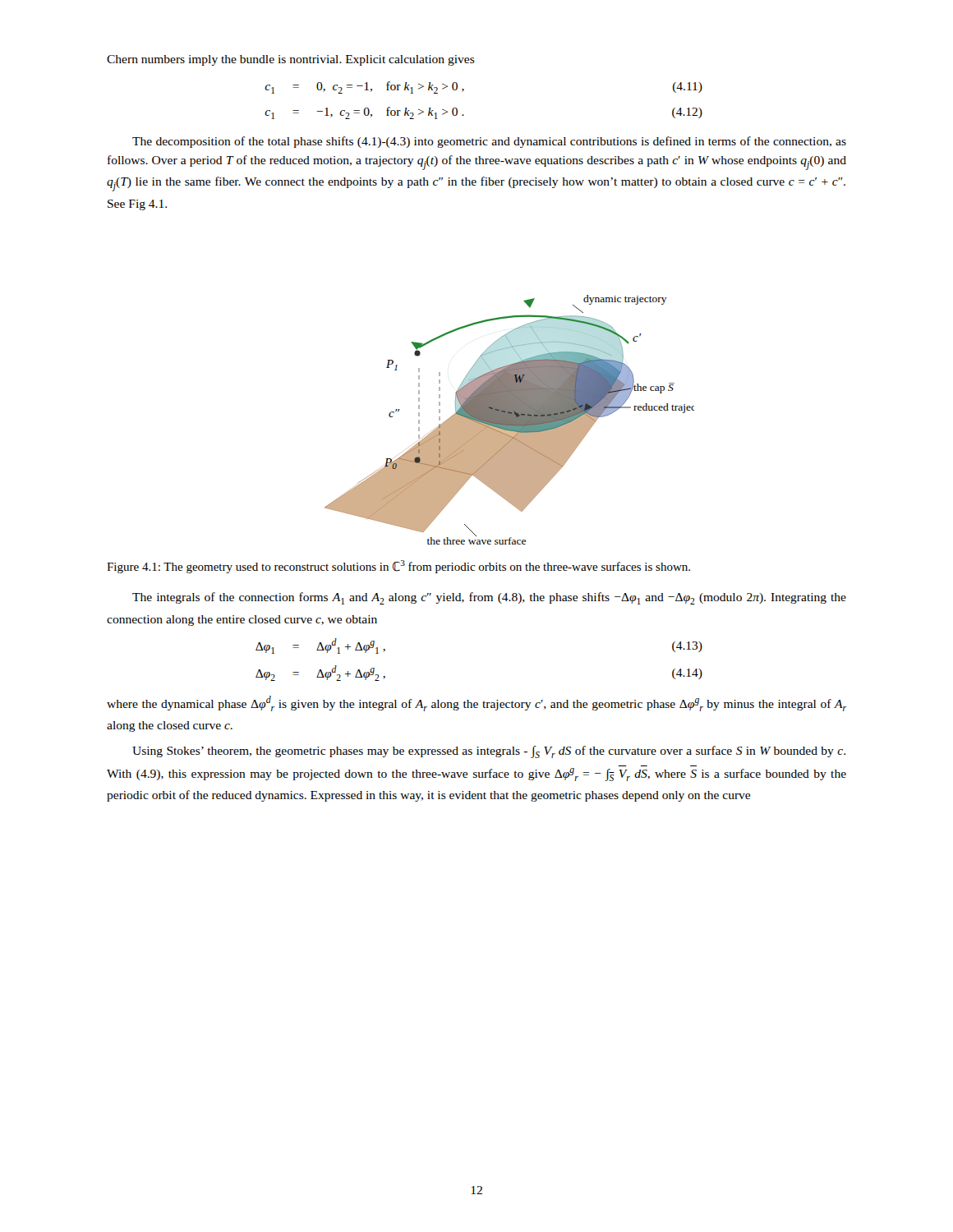This screenshot has height=1232, width=953.
Task: Locate the text "Δφ2 = Δφd2 + Δφg2 , (4.14)"
Action: point(265,673)
